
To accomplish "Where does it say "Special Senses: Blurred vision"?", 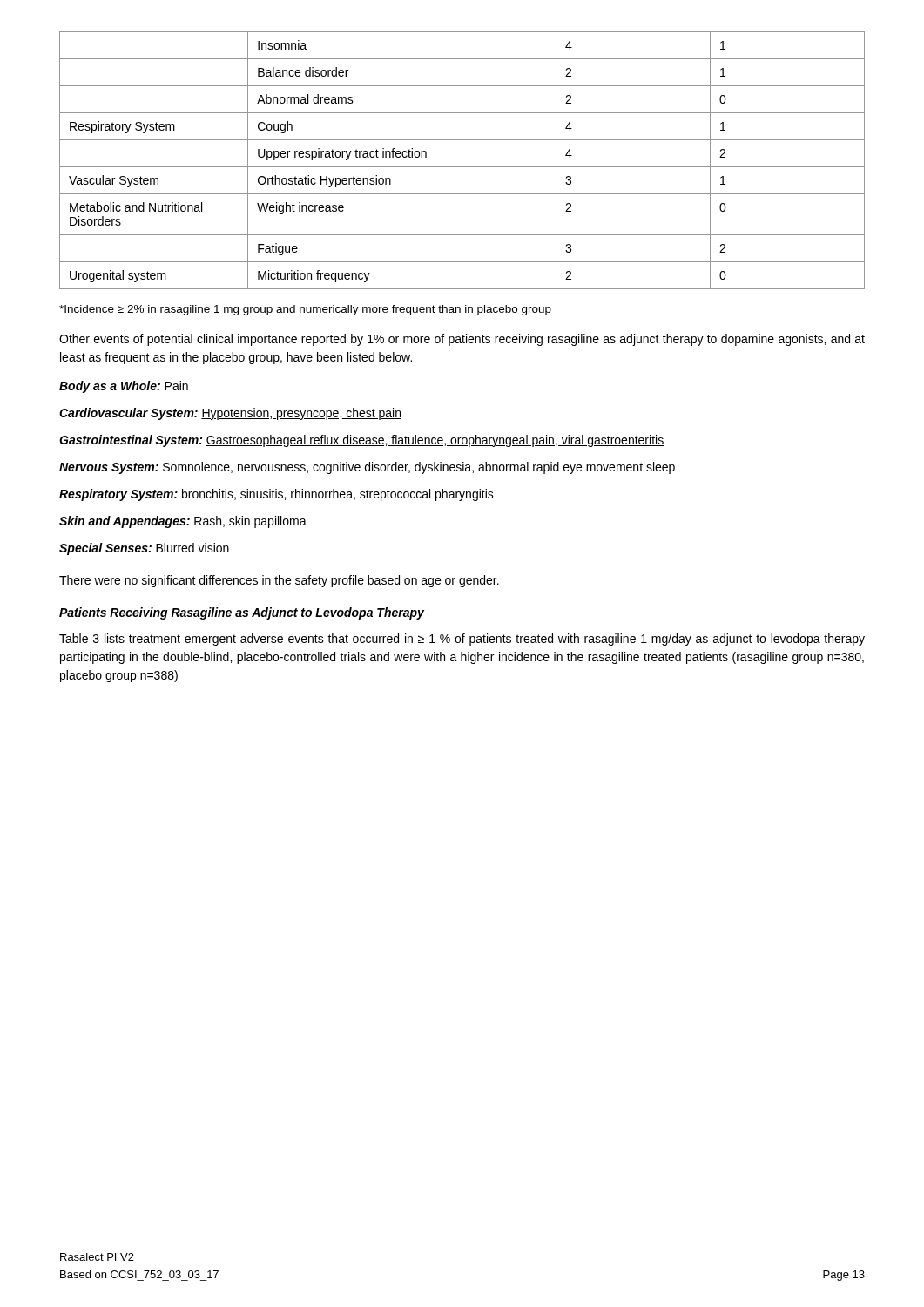I will [144, 548].
